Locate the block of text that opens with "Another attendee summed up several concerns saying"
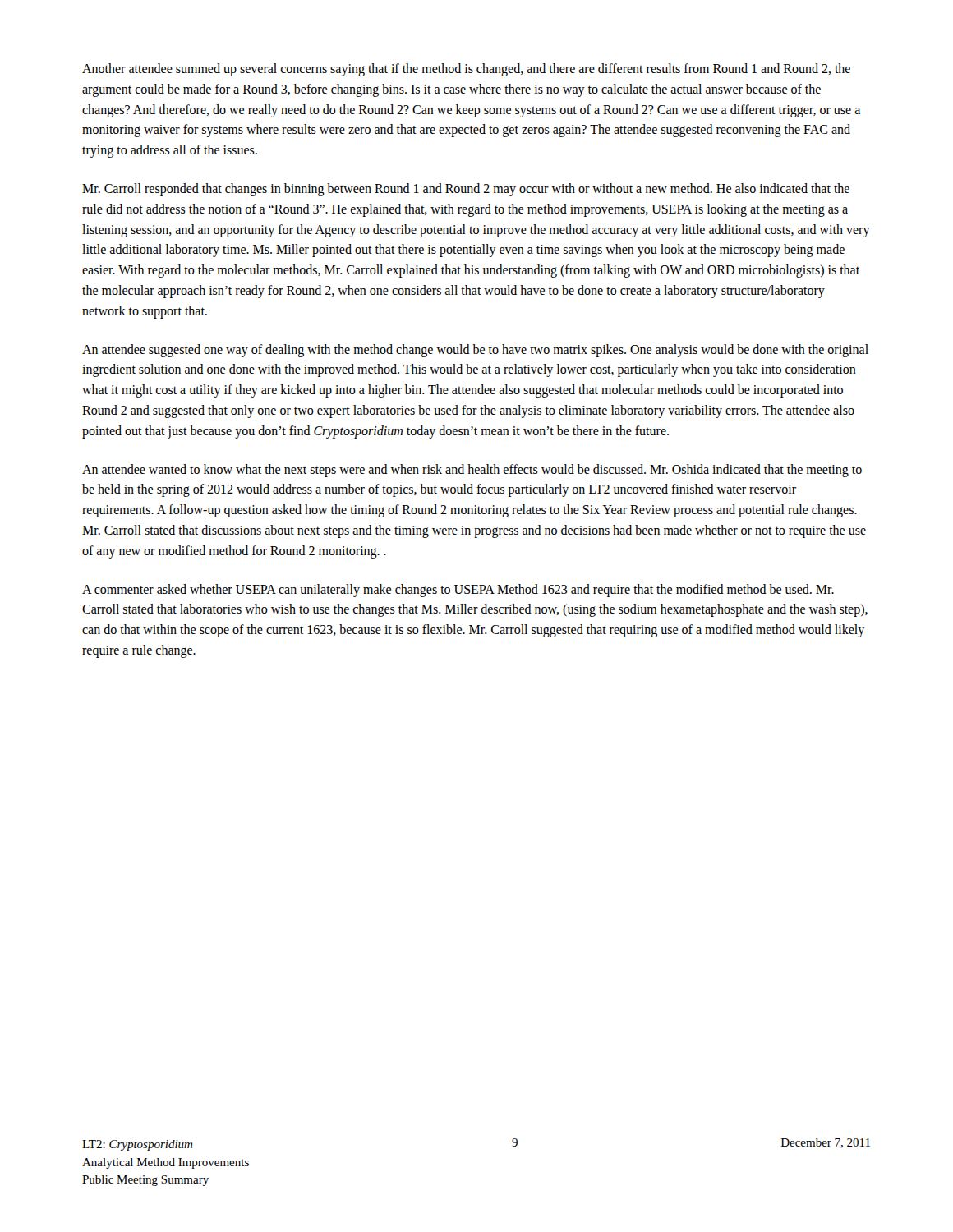 [x=471, y=109]
